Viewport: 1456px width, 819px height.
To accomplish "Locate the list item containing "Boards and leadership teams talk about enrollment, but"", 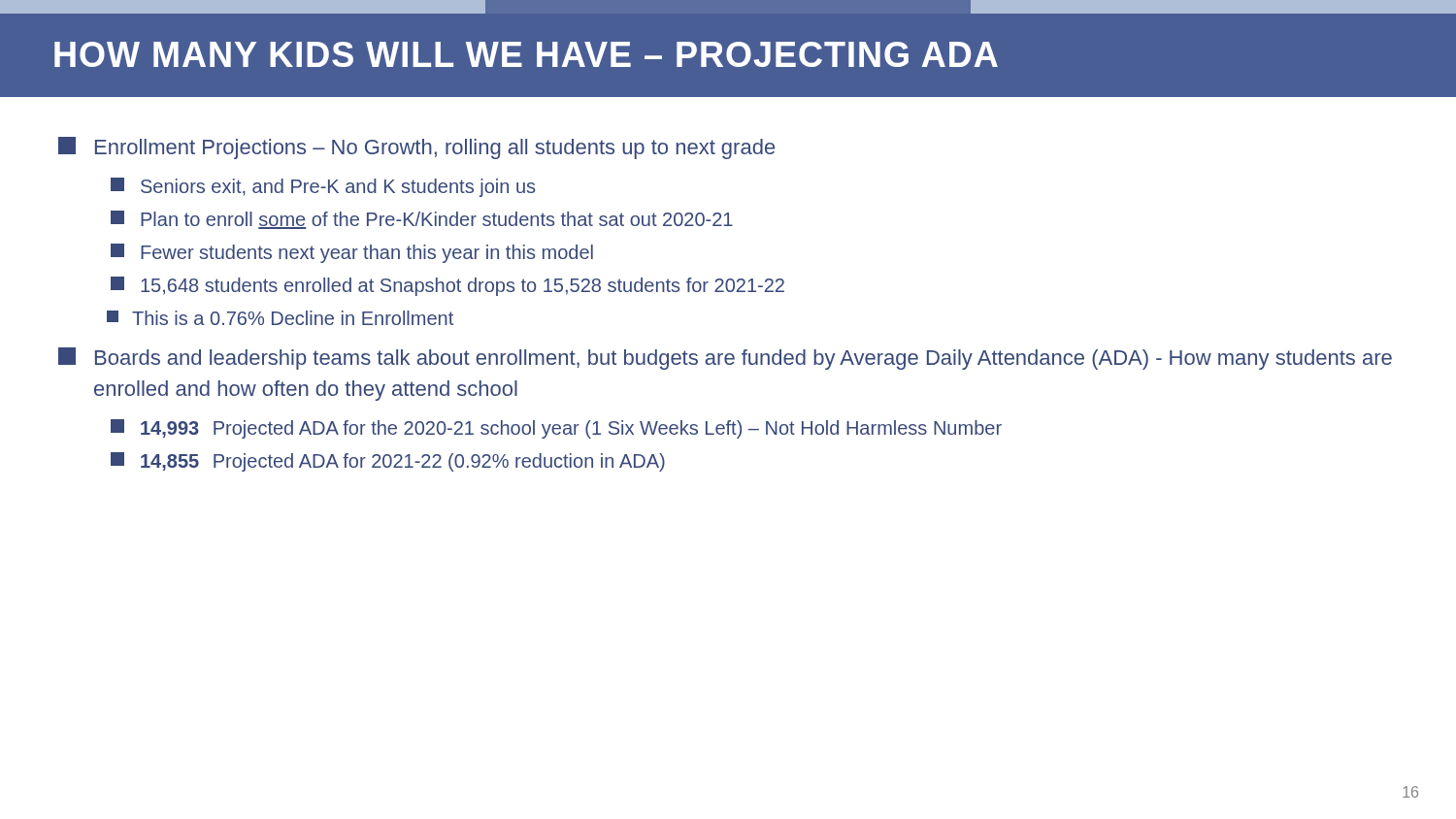I will pos(728,409).
